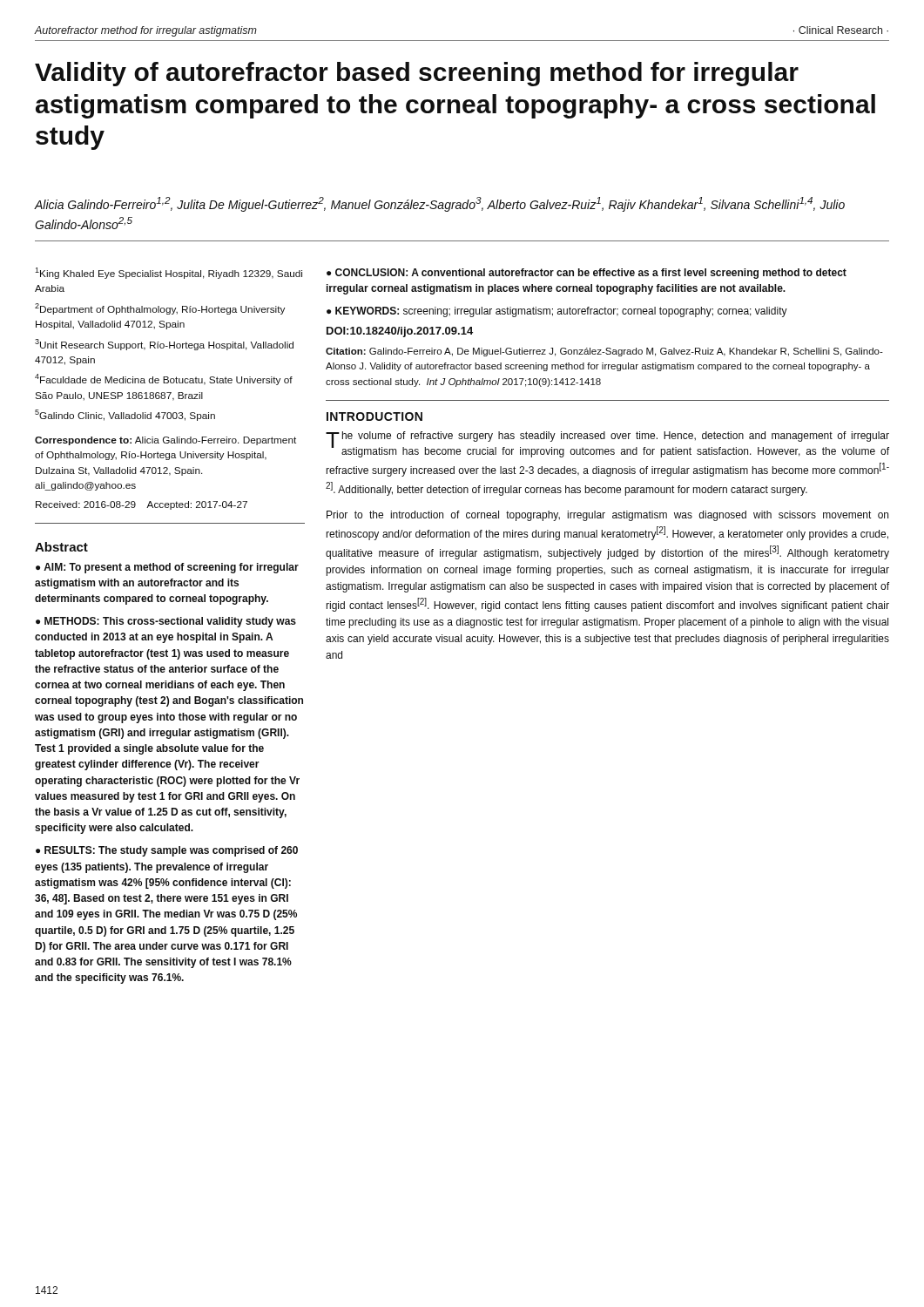Locate the passage starting "● AIM: To present a method"
924x1307 pixels.
(167, 583)
